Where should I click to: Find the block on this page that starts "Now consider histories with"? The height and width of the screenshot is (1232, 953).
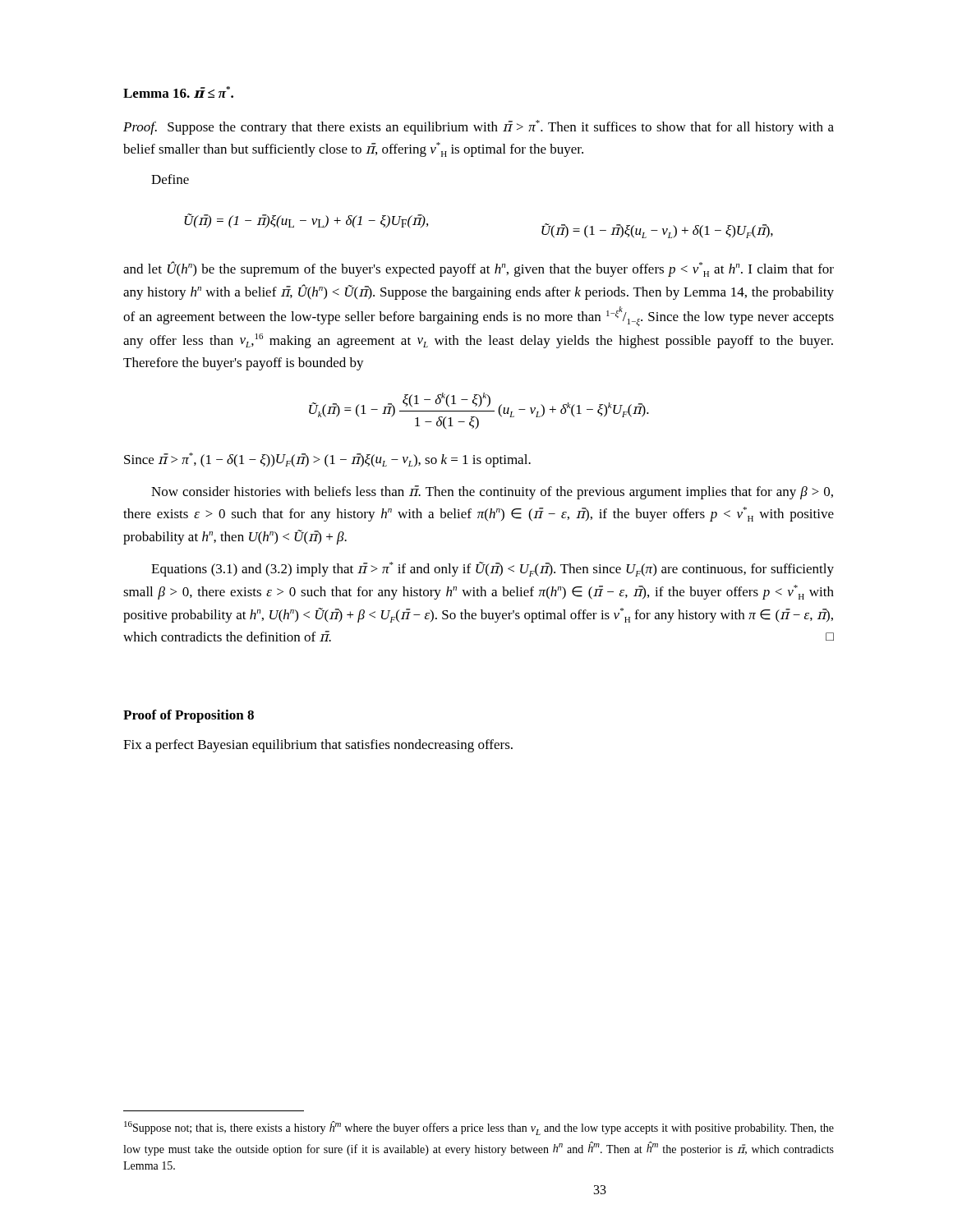click(x=479, y=514)
